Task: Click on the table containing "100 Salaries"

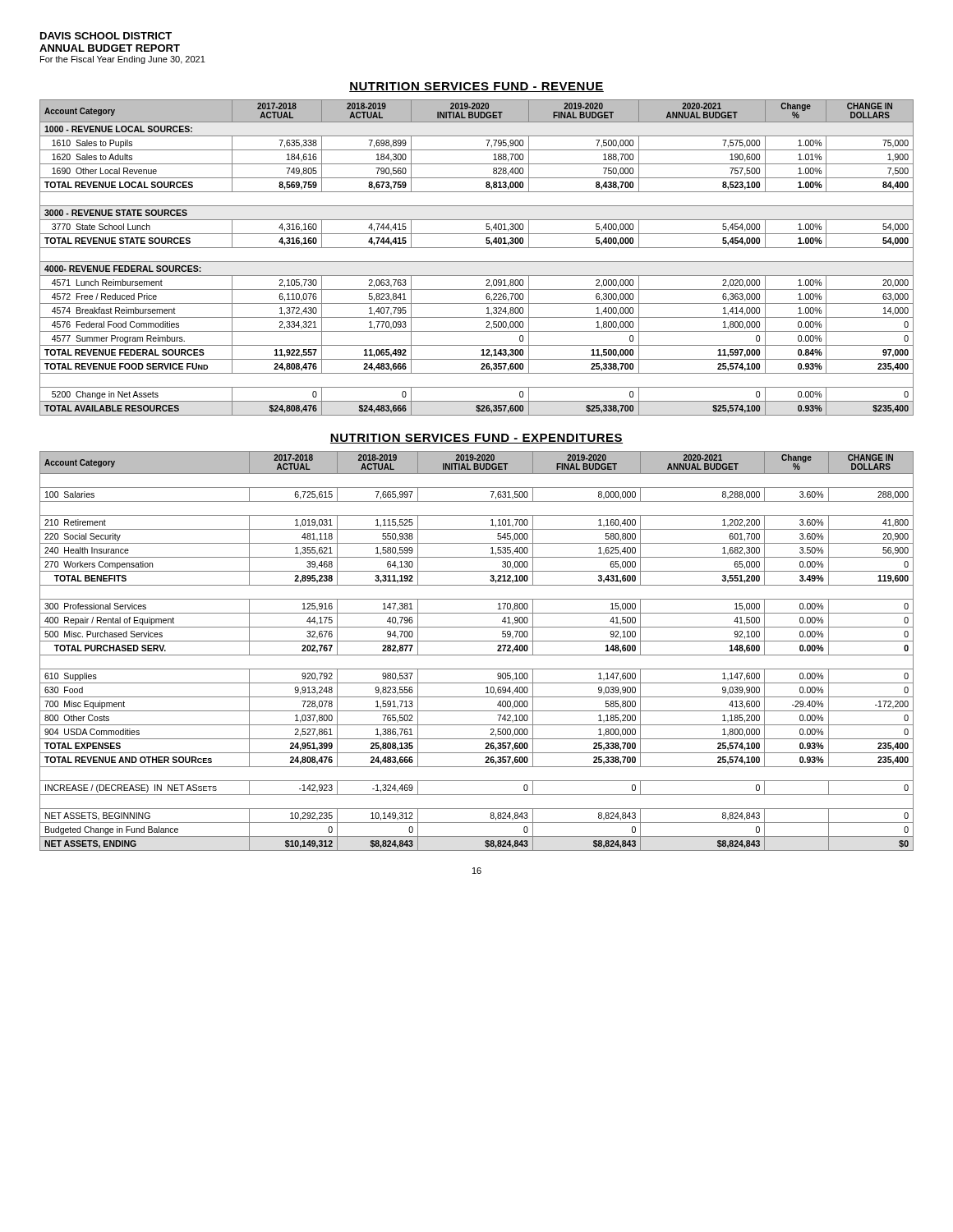Action: coord(476,651)
